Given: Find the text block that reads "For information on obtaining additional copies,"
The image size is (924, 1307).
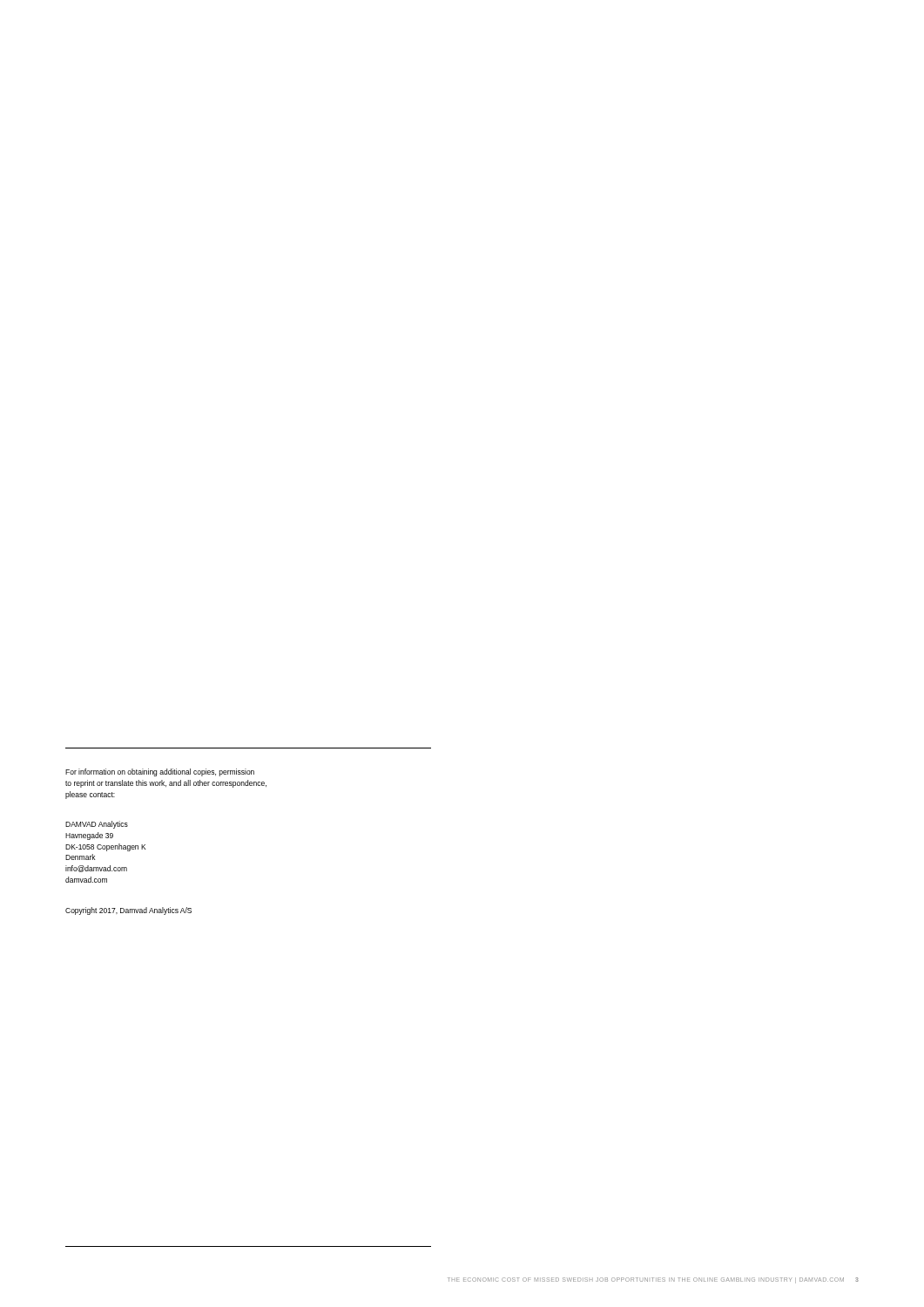Looking at the screenshot, I should [166, 783].
